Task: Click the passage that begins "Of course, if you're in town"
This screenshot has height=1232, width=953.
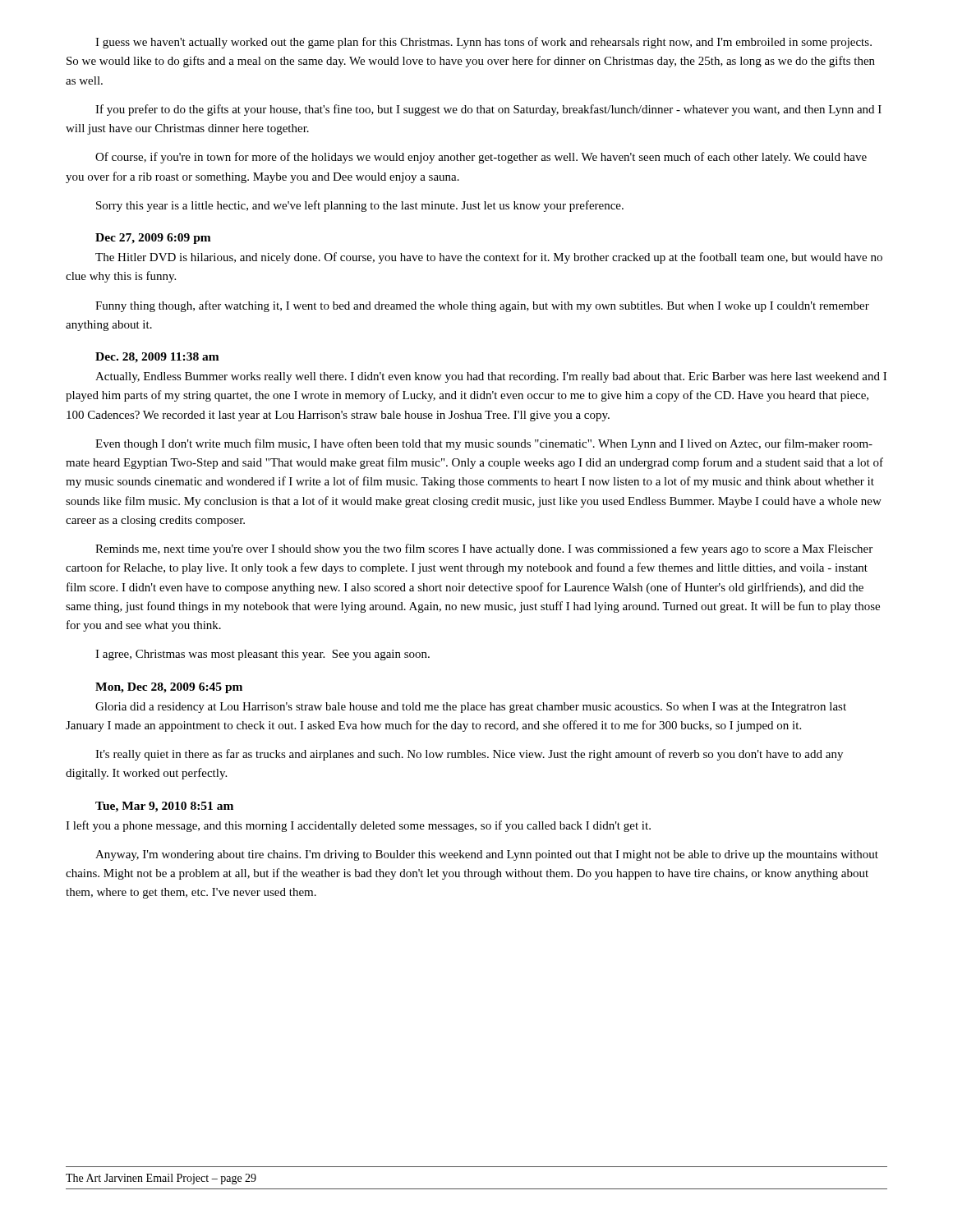Action: 466,167
